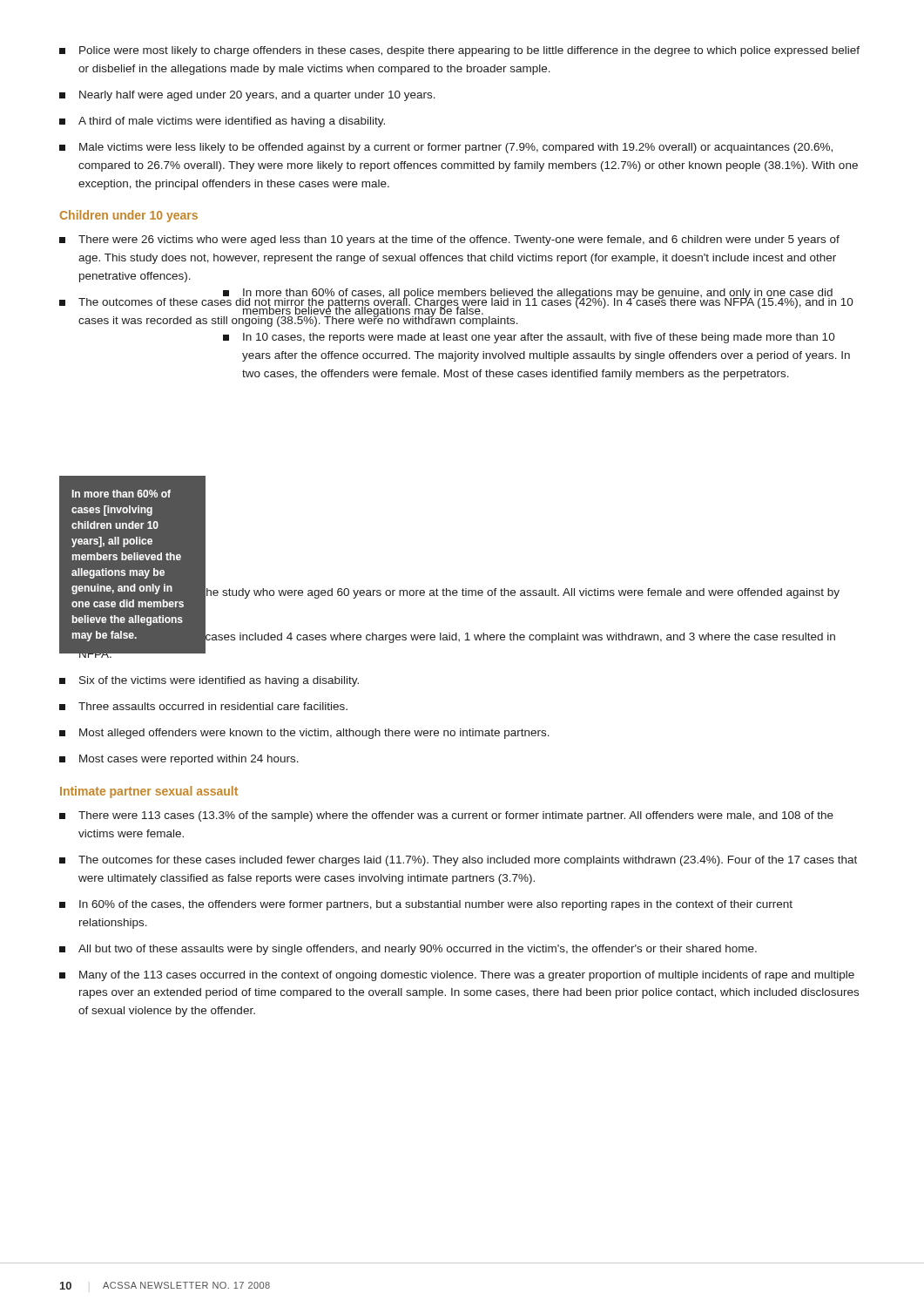Navigate to the region starting "Six of the victims were identified"
The height and width of the screenshot is (1307, 924).
[209, 681]
